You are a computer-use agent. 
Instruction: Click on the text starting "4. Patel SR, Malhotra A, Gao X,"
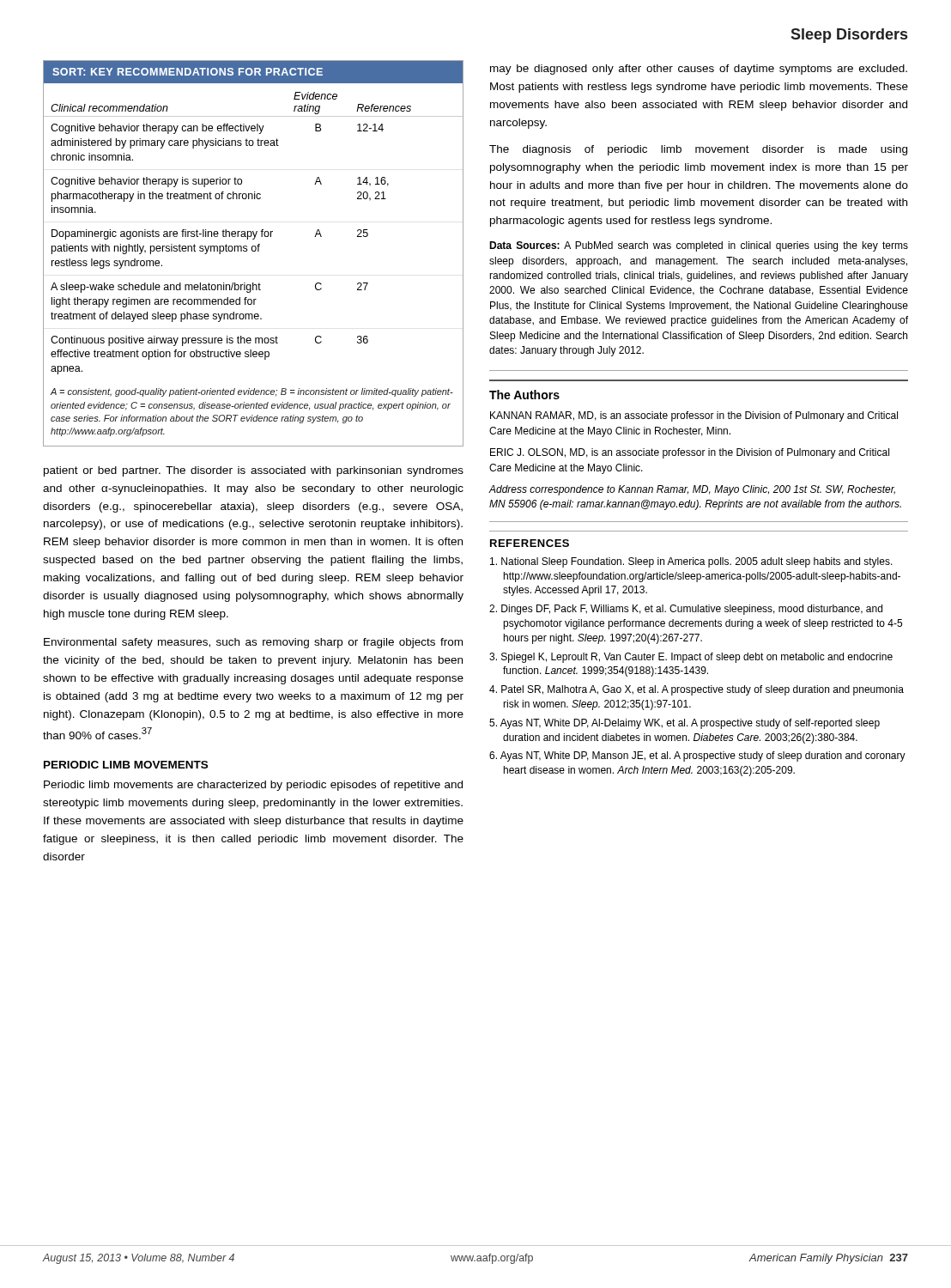pyautogui.click(x=696, y=697)
